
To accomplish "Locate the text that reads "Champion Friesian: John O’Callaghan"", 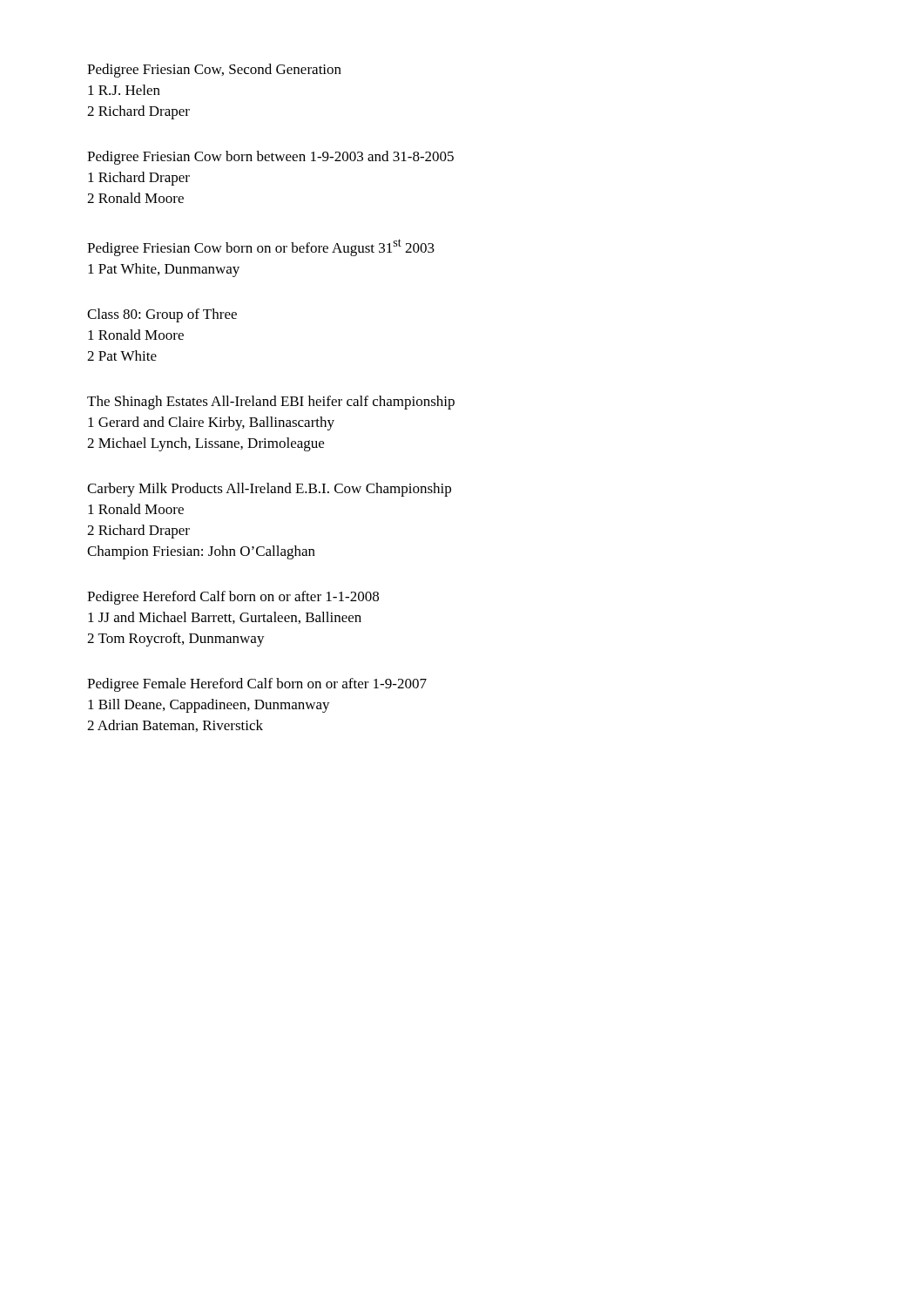I will pyautogui.click(x=201, y=551).
